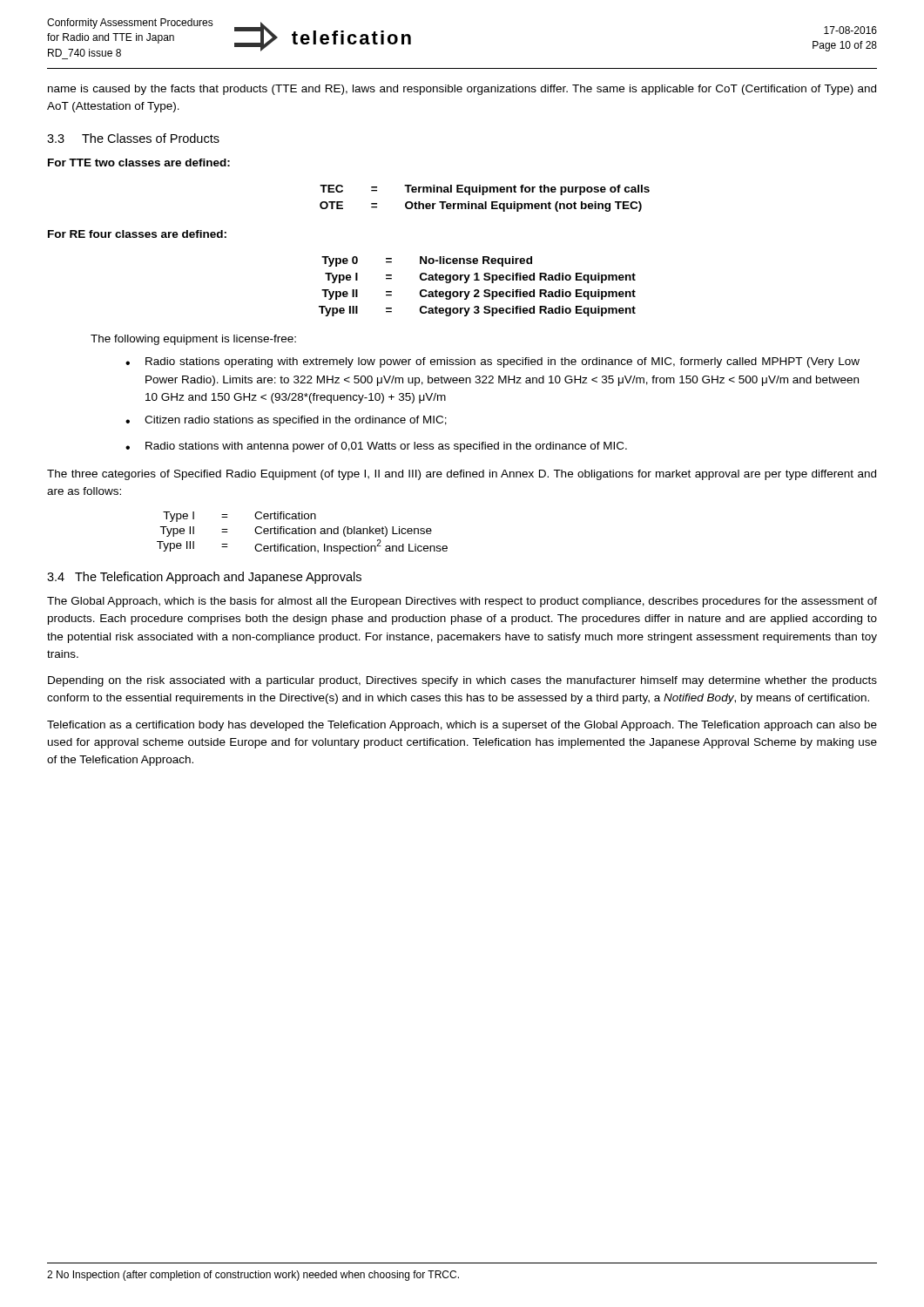Find the table that mentions "Certification, Inspection 2 and License"
This screenshot has width=924, height=1307.
pos(462,531)
